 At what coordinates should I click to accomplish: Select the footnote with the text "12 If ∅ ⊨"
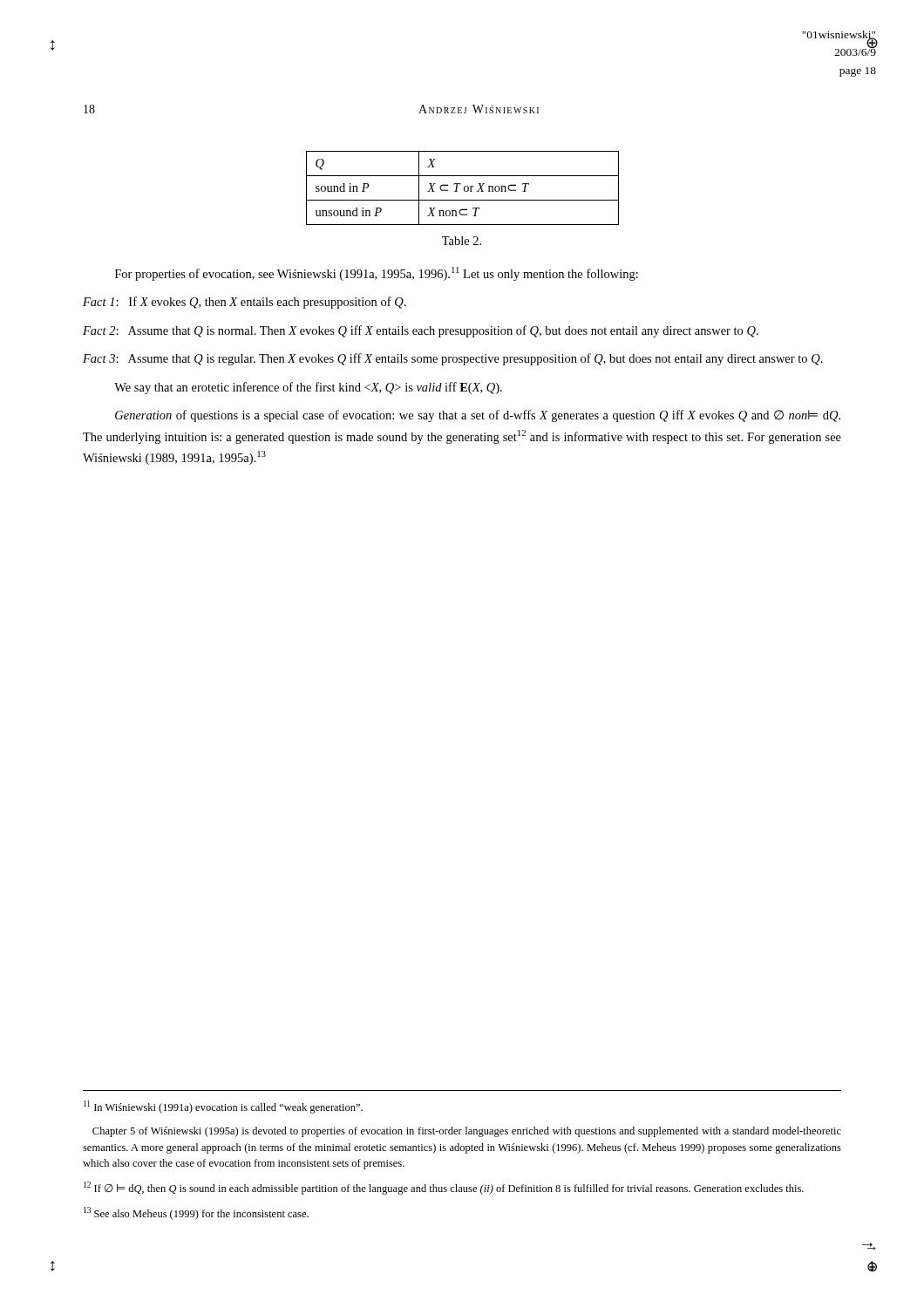pos(443,1188)
